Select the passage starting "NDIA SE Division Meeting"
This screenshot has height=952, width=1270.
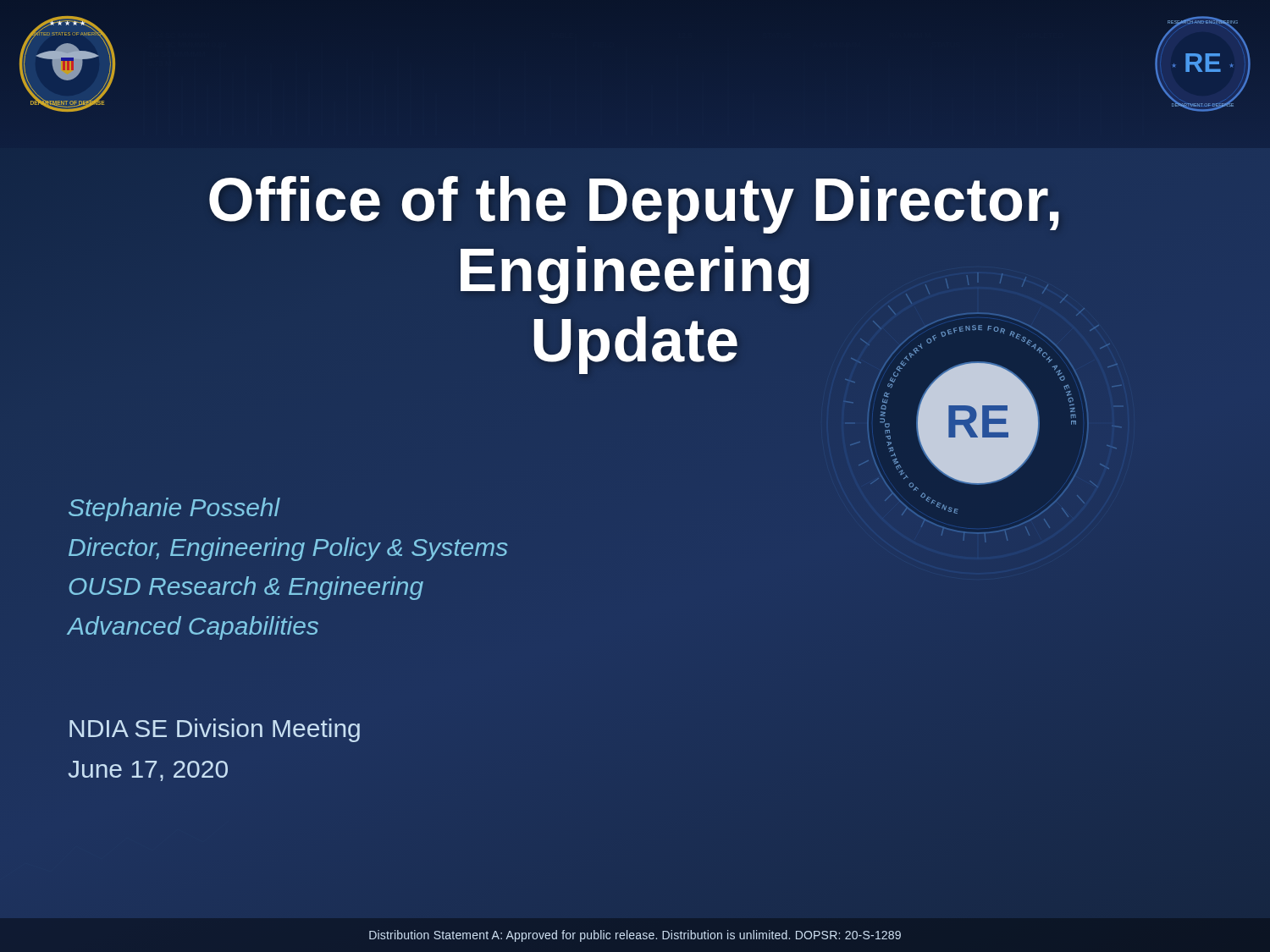click(x=215, y=749)
